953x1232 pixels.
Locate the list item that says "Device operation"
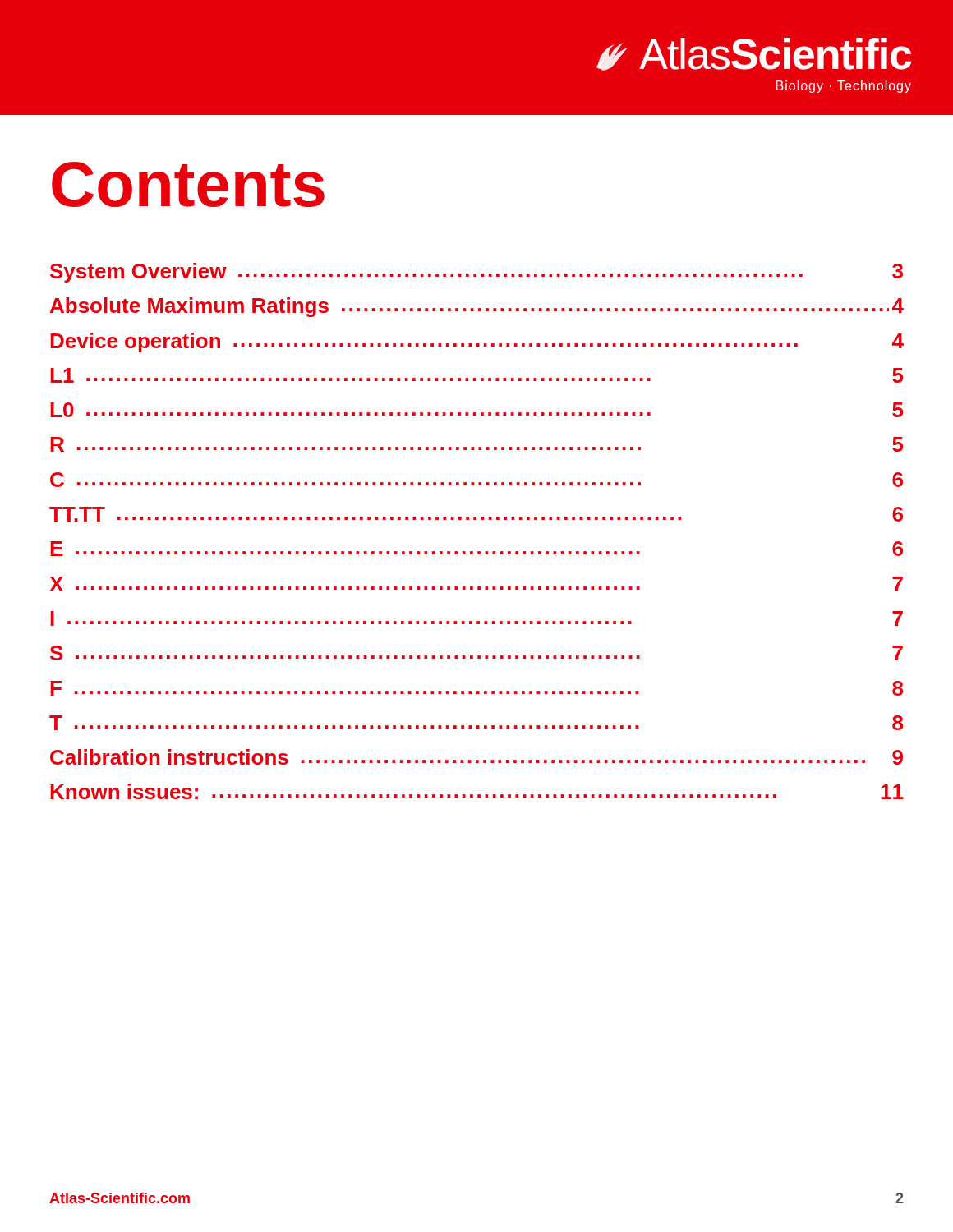(x=476, y=341)
